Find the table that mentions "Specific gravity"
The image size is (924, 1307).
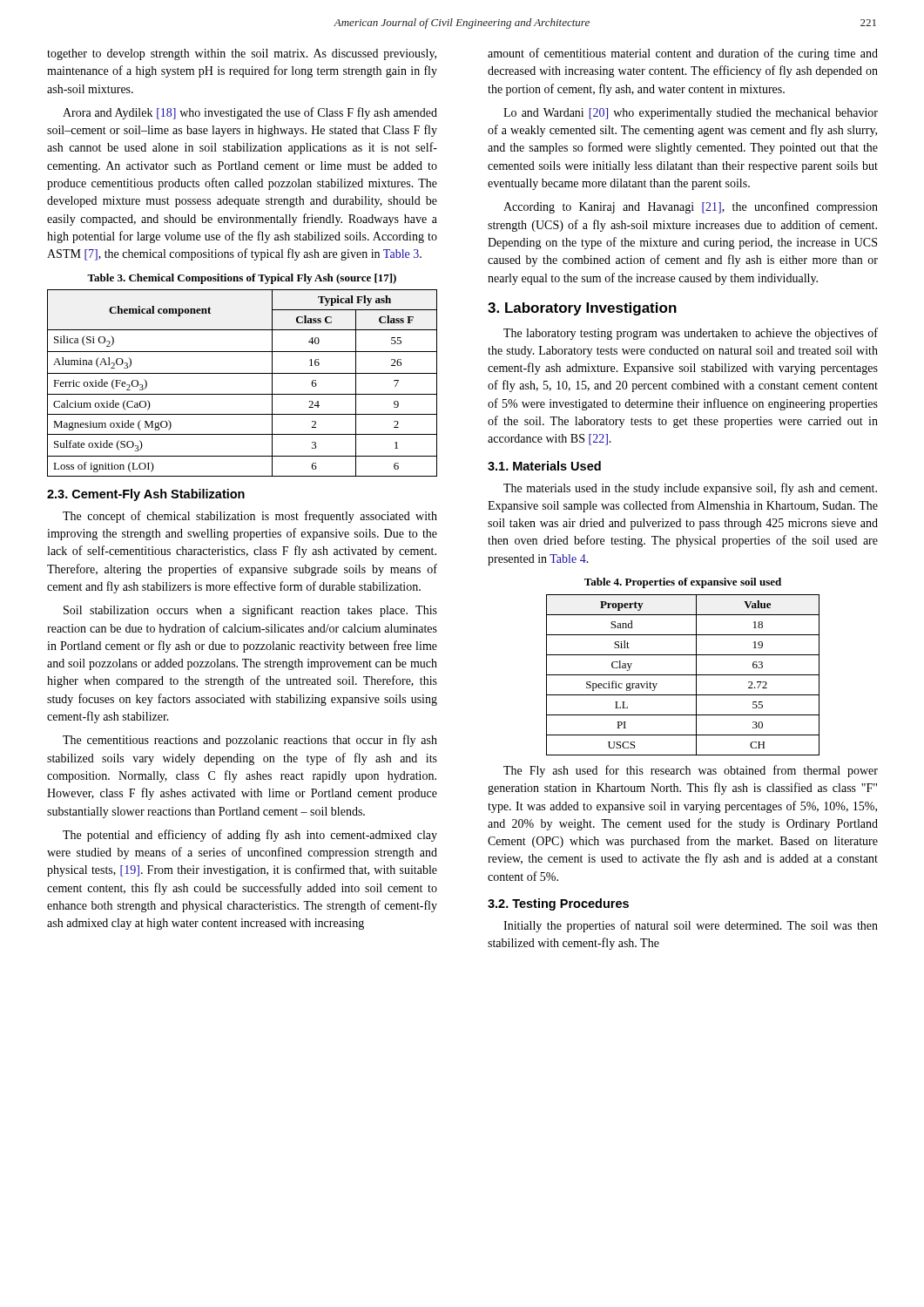(683, 675)
